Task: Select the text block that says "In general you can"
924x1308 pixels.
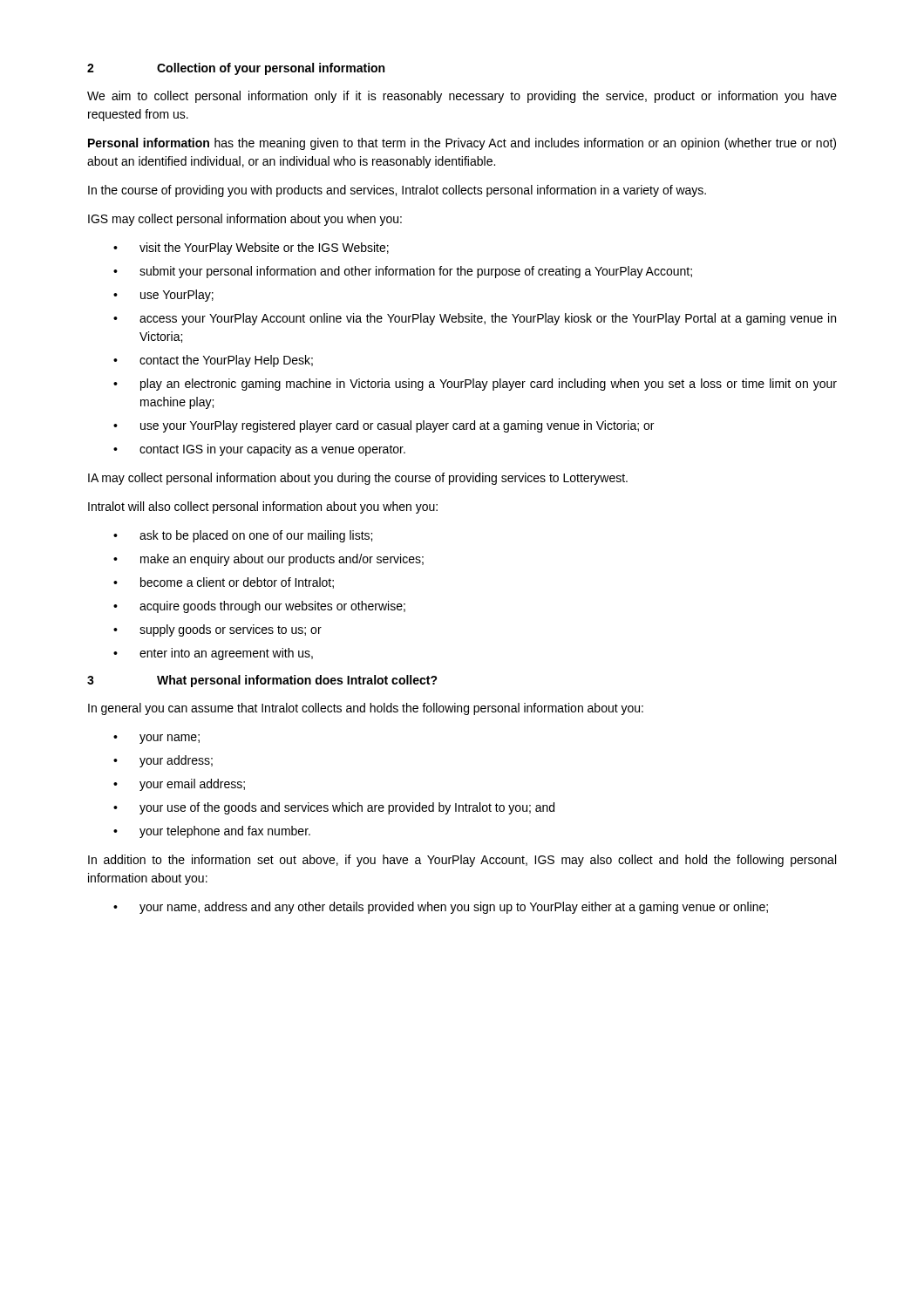Action: click(x=462, y=709)
